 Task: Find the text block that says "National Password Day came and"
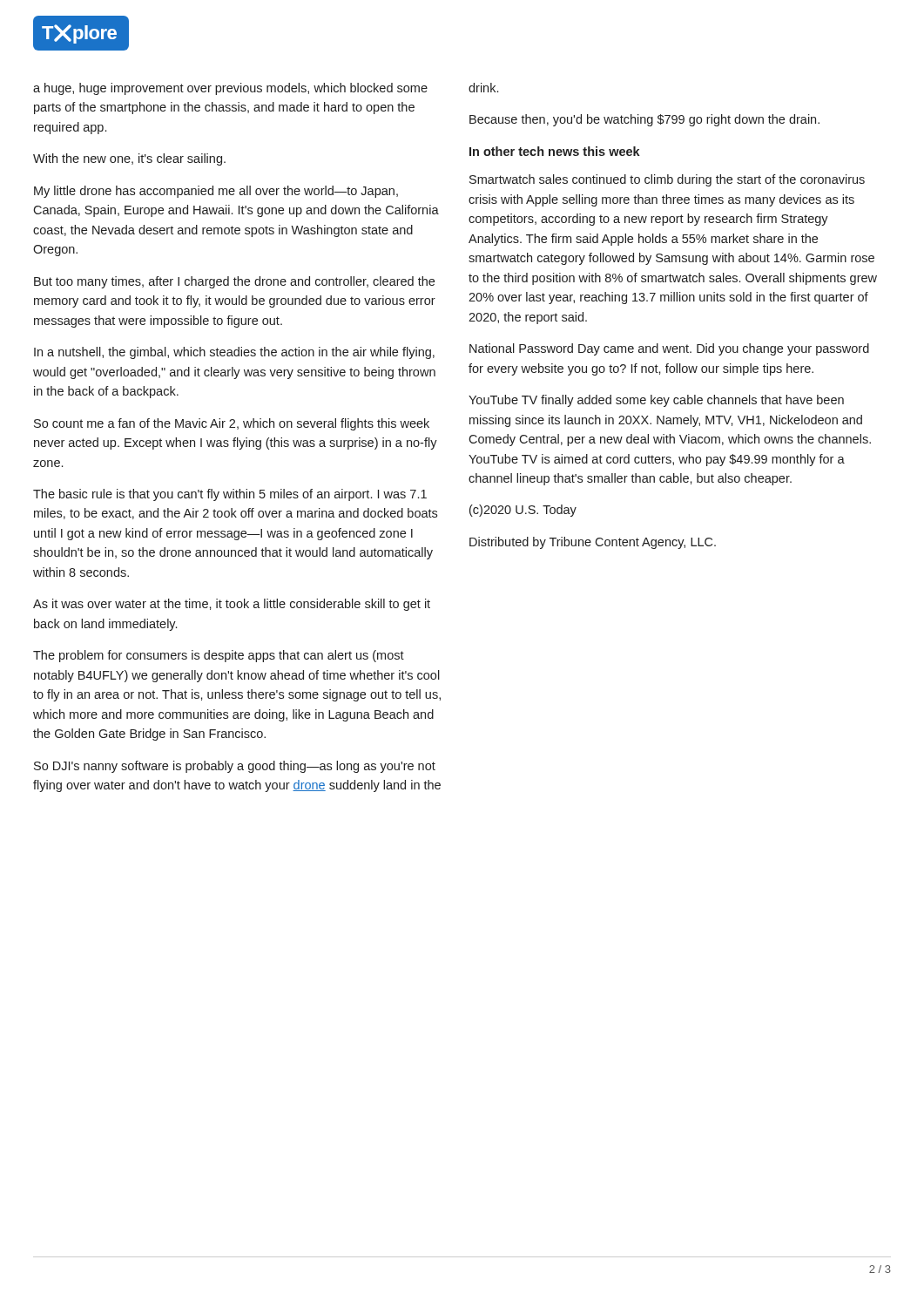674,359
